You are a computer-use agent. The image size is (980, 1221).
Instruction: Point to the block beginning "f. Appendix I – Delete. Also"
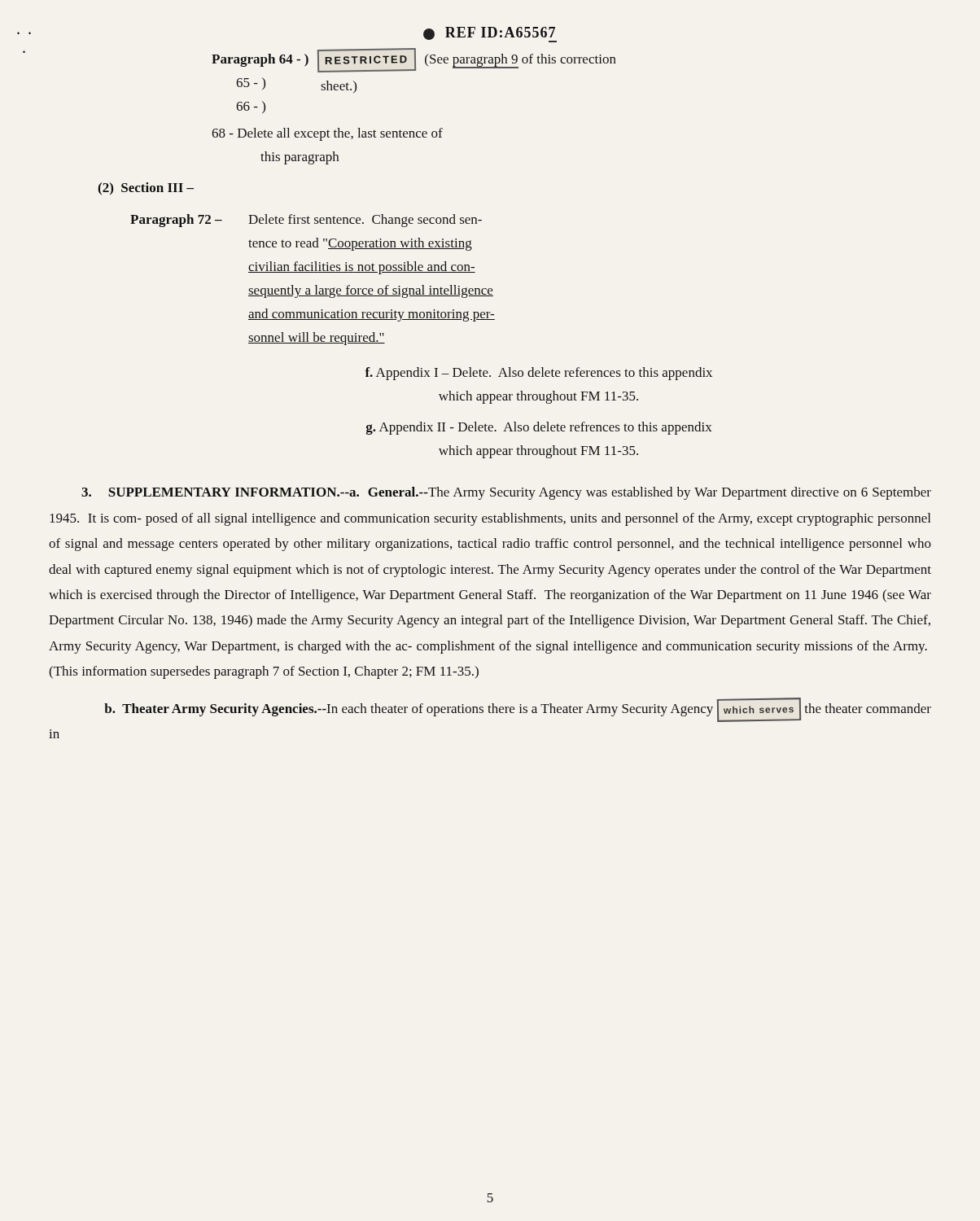tap(539, 384)
